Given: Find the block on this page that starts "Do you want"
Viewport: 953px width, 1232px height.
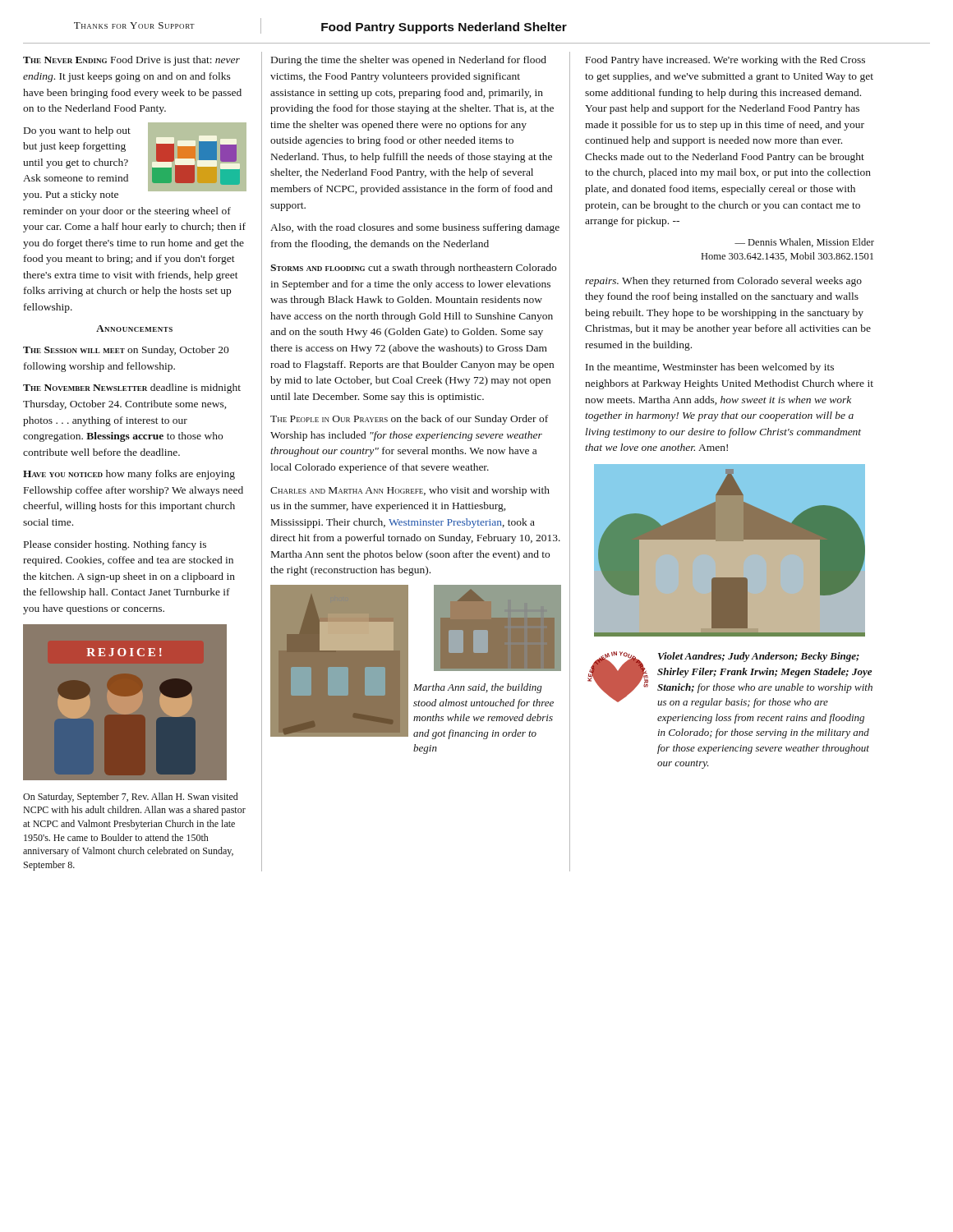Looking at the screenshot, I should point(134,218).
